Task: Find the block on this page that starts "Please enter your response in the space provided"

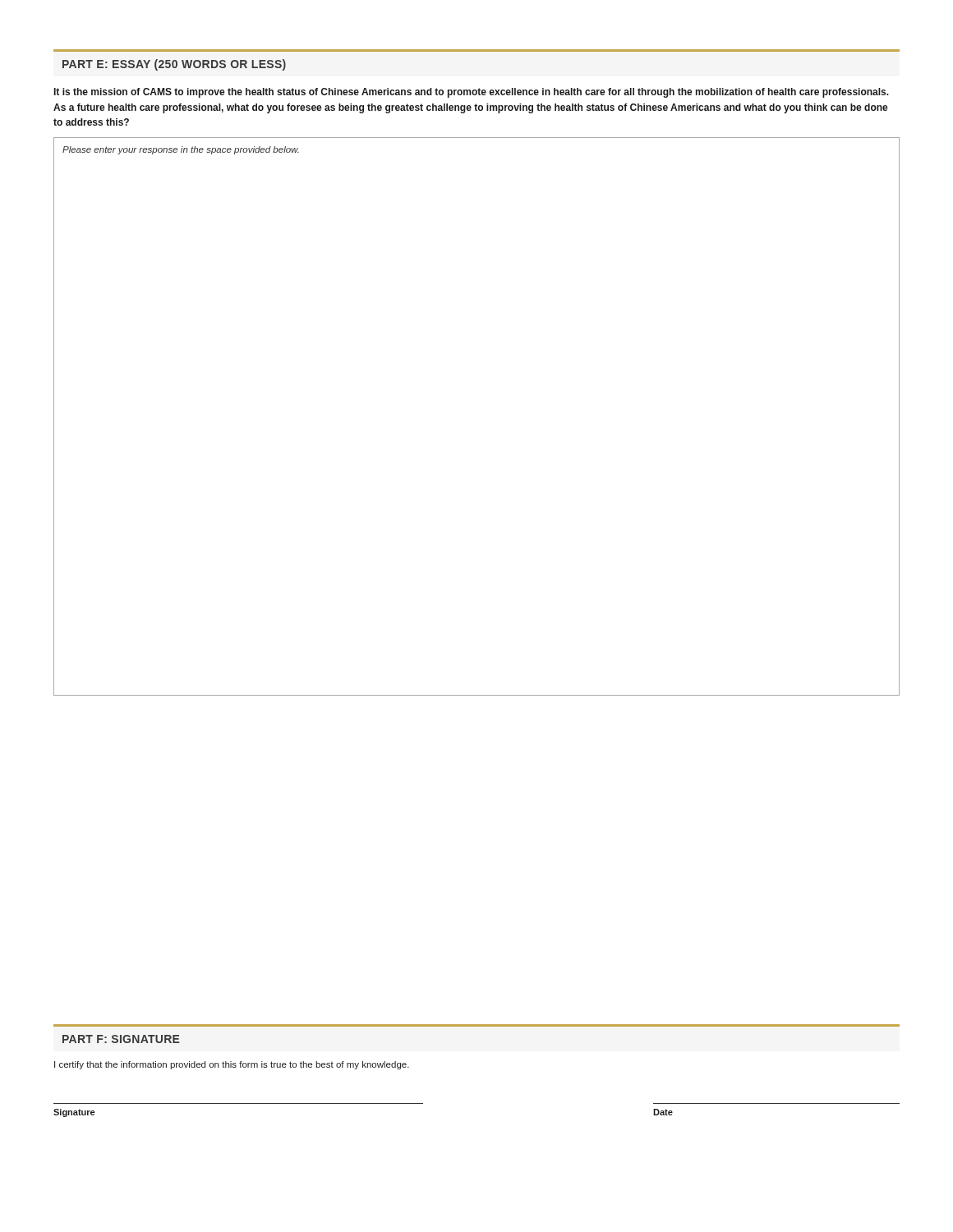Action: [476, 149]
